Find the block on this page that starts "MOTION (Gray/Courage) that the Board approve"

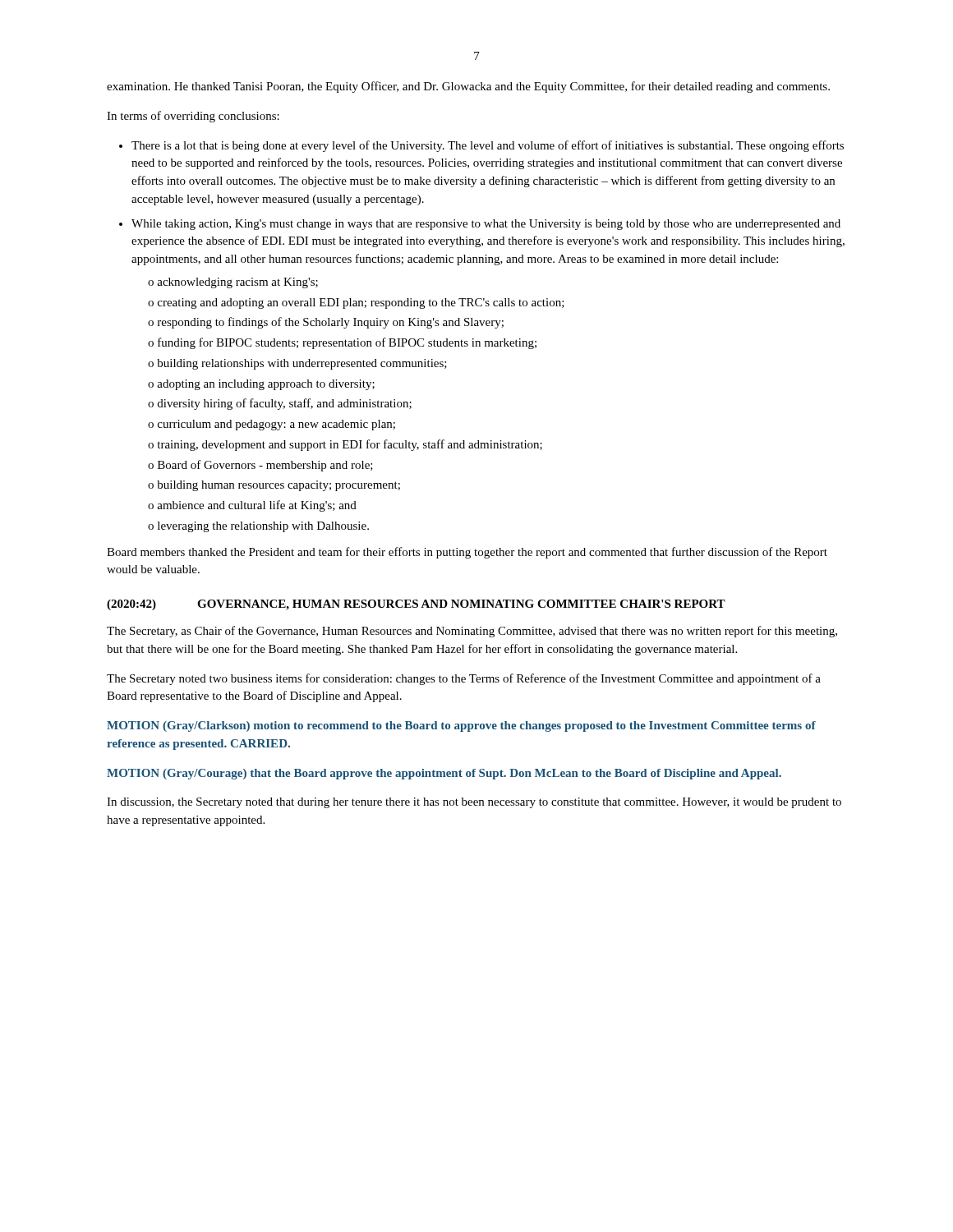476,773
